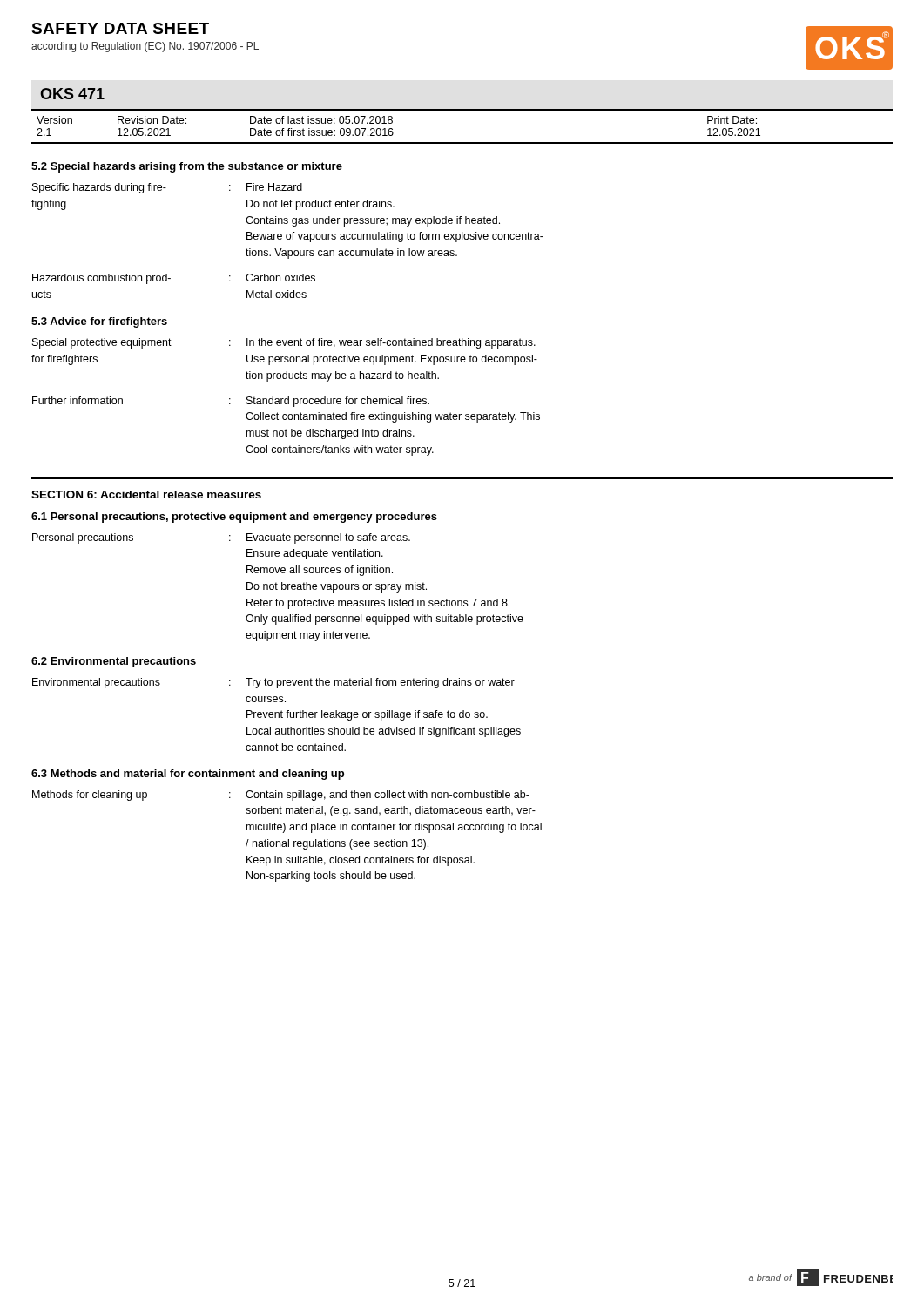This screenshot has height=1307, width=924.
Task: Click on the table containing "Version 2.1"
Action: pos(462,126)
